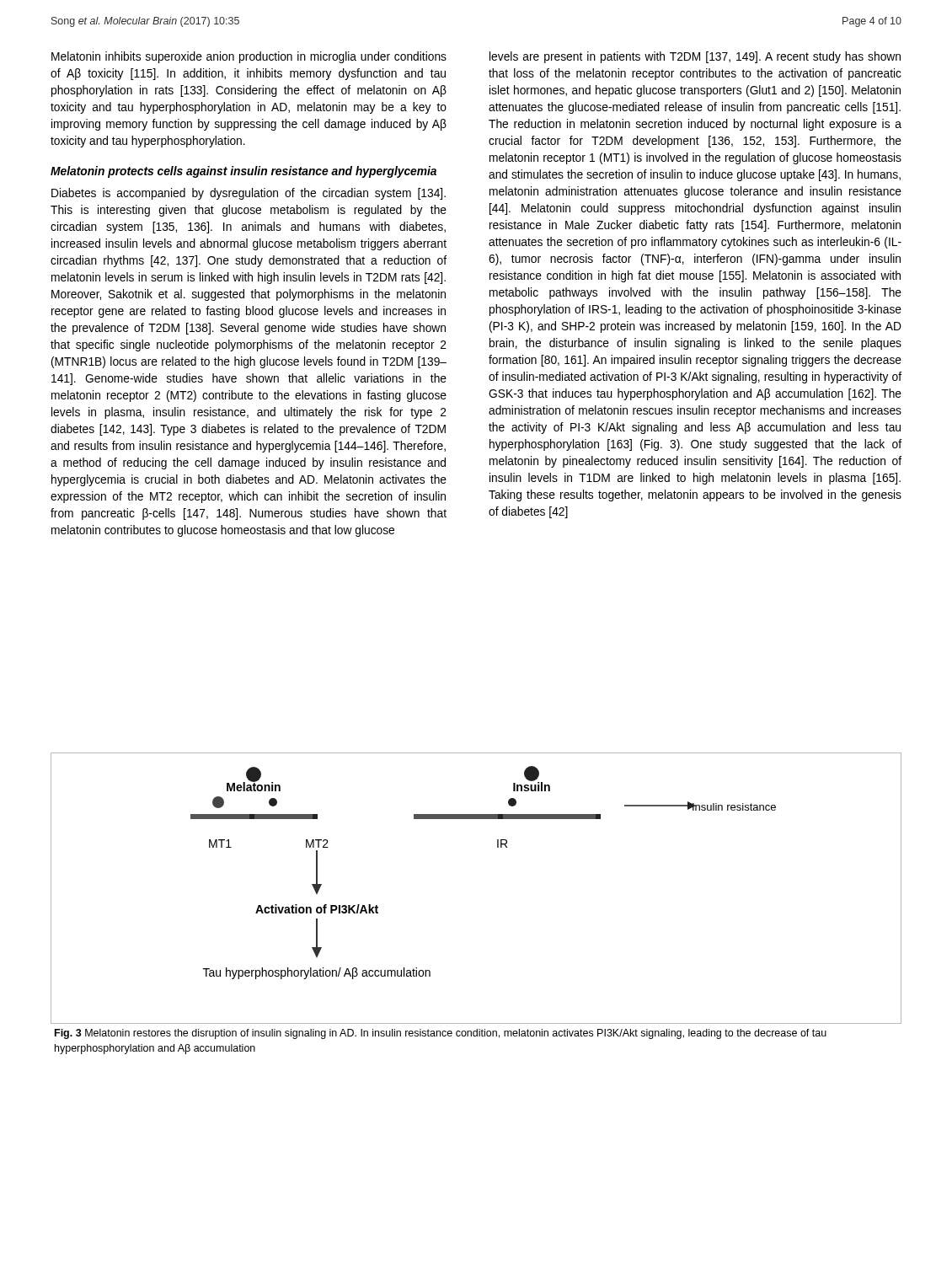Locate the schematic

[476, 888]
